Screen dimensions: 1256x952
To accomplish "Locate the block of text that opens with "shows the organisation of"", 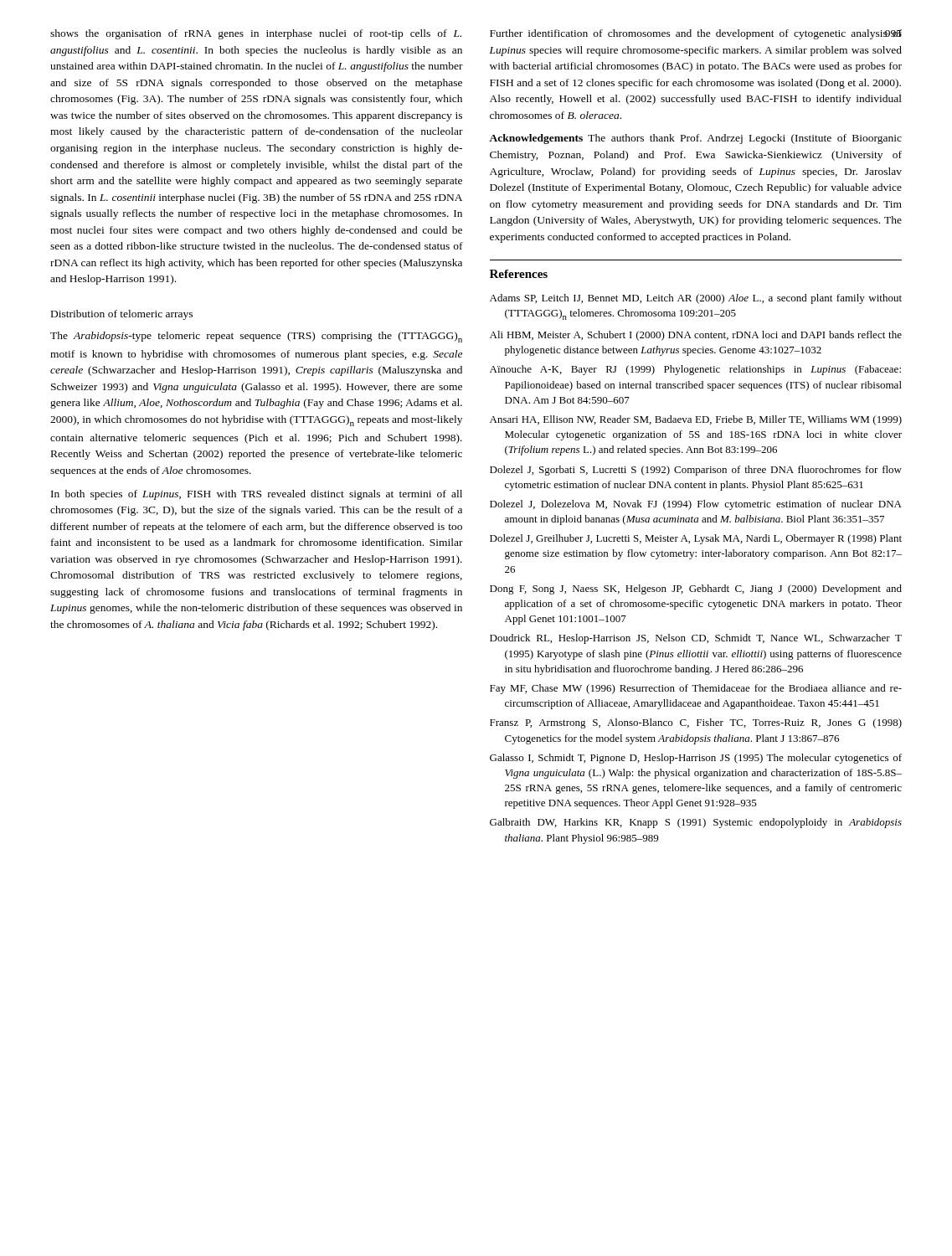I will click(x=256, y=156).
